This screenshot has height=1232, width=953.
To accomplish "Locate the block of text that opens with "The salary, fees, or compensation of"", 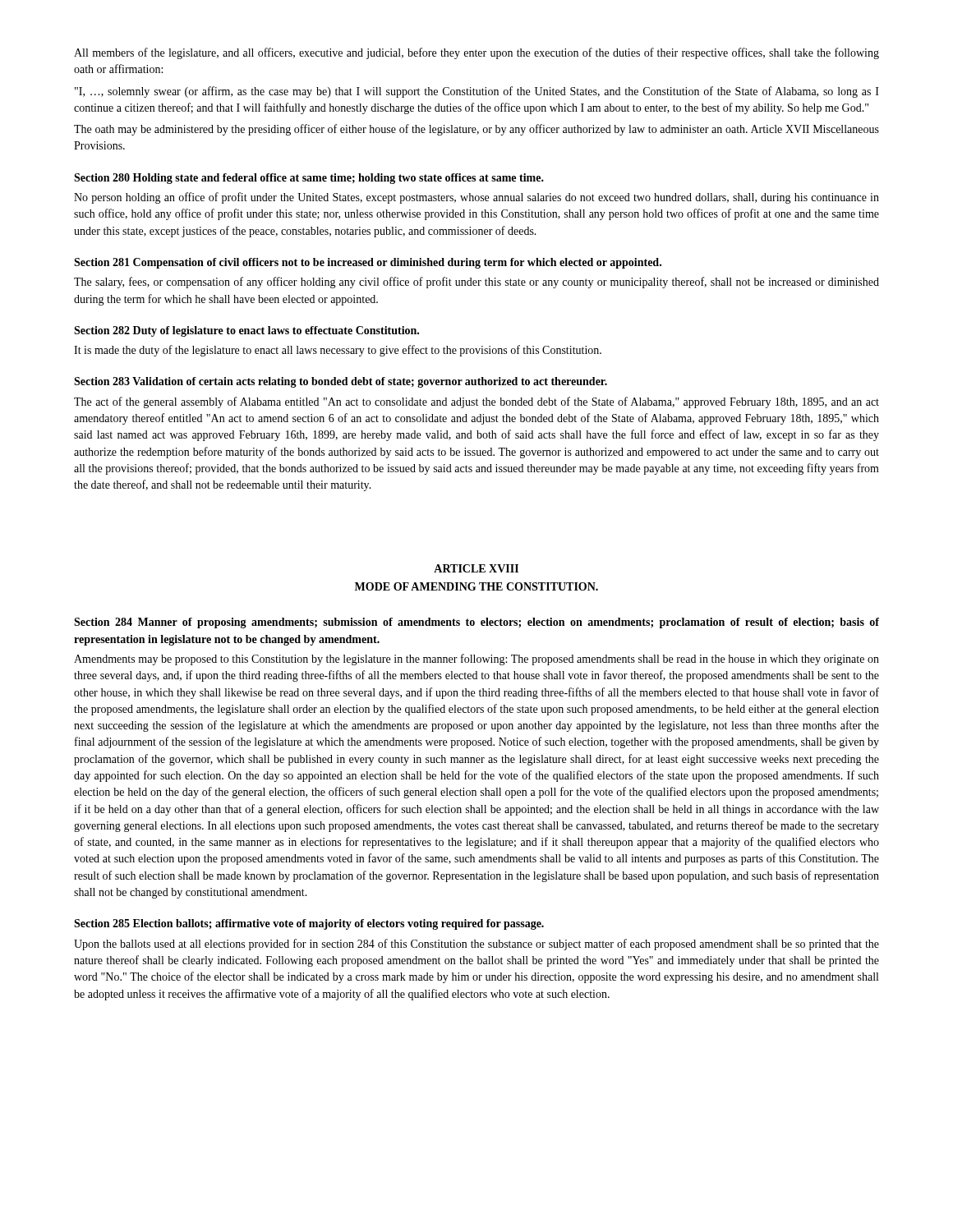I will (x=476, y=291).
